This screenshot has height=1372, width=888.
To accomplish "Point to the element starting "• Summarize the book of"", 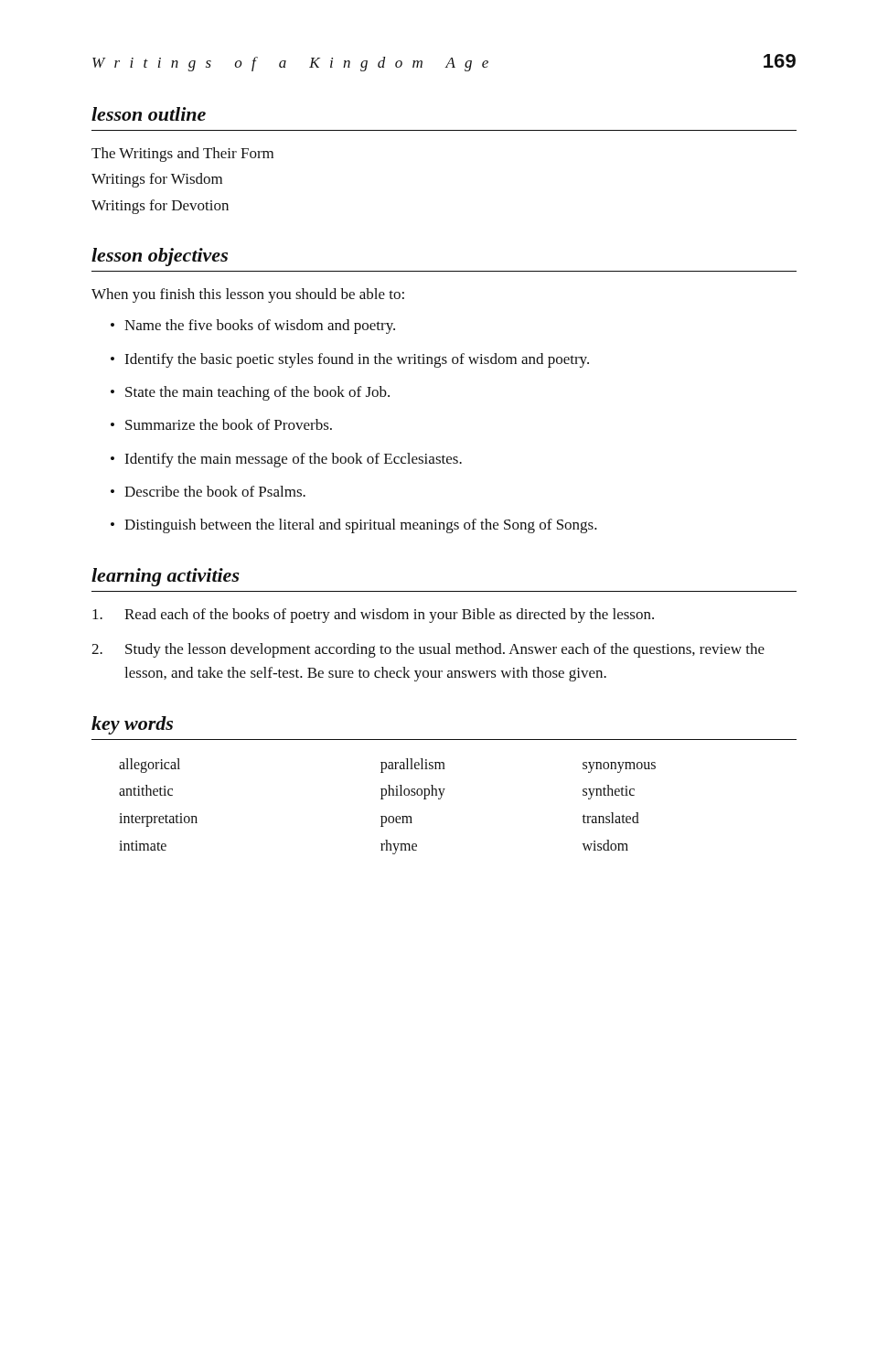I will (221, 424).
